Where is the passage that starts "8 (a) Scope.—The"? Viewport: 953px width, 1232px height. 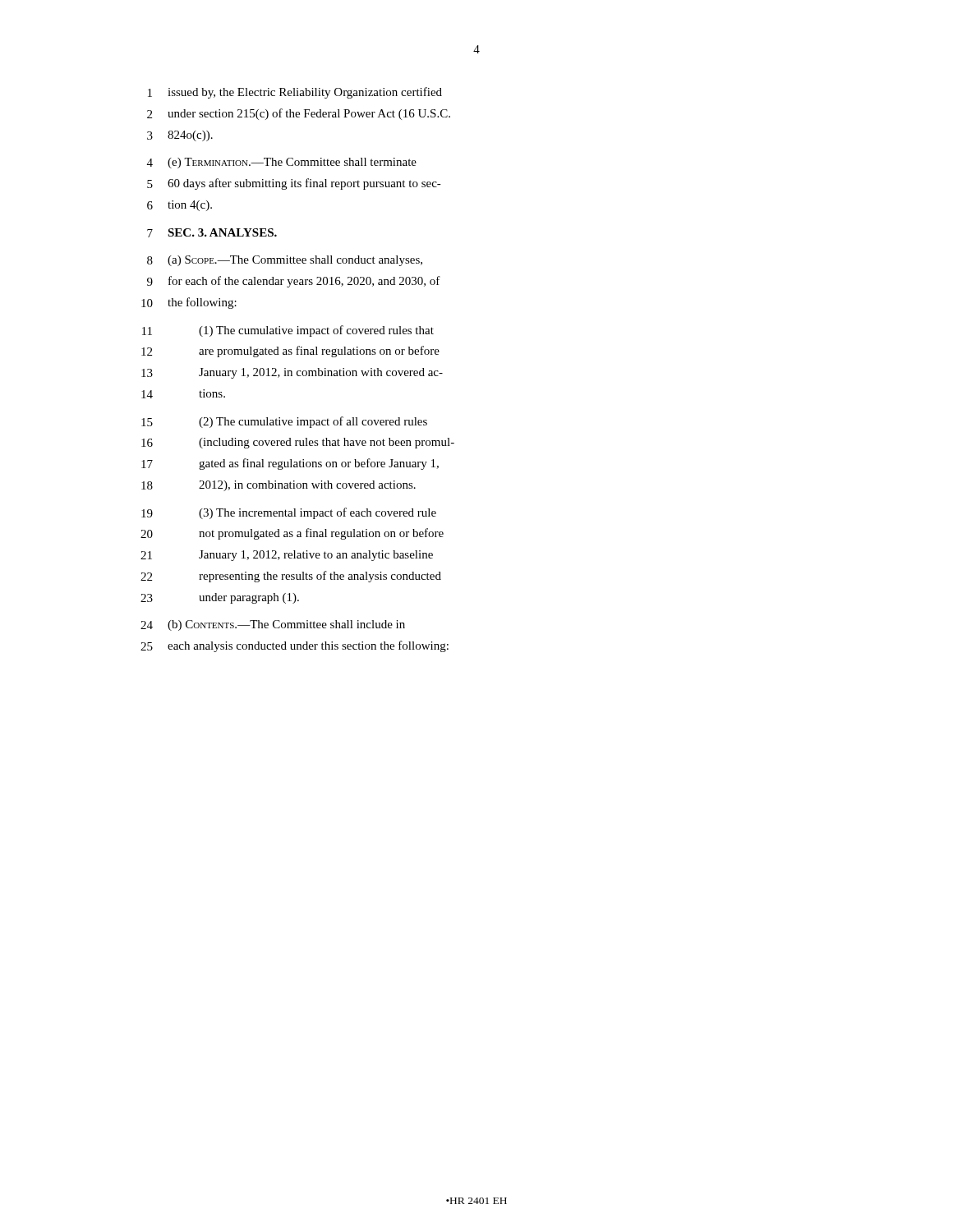coord(285,261)
